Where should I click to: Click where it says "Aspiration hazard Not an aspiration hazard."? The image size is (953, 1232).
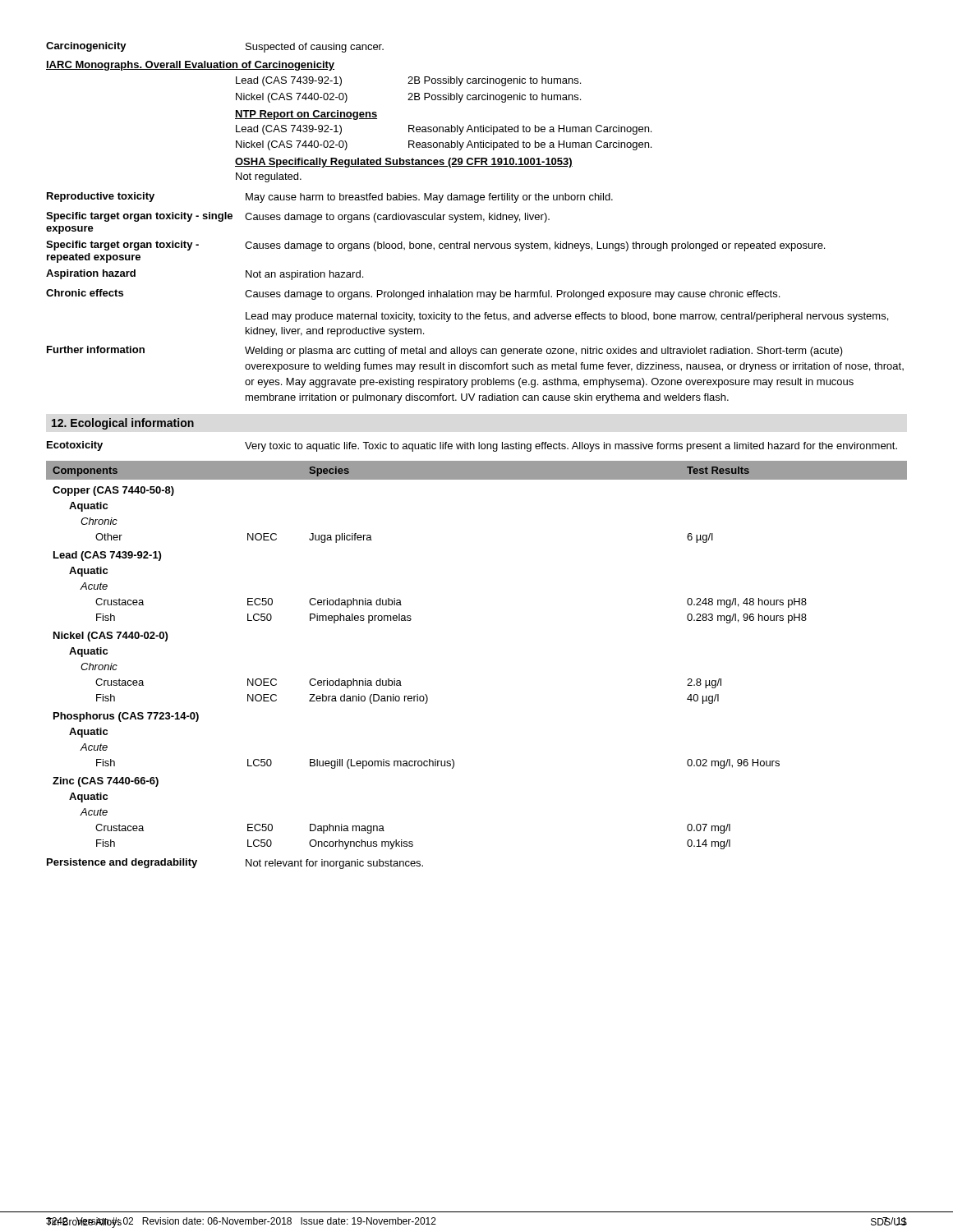[x=89, y=276]
